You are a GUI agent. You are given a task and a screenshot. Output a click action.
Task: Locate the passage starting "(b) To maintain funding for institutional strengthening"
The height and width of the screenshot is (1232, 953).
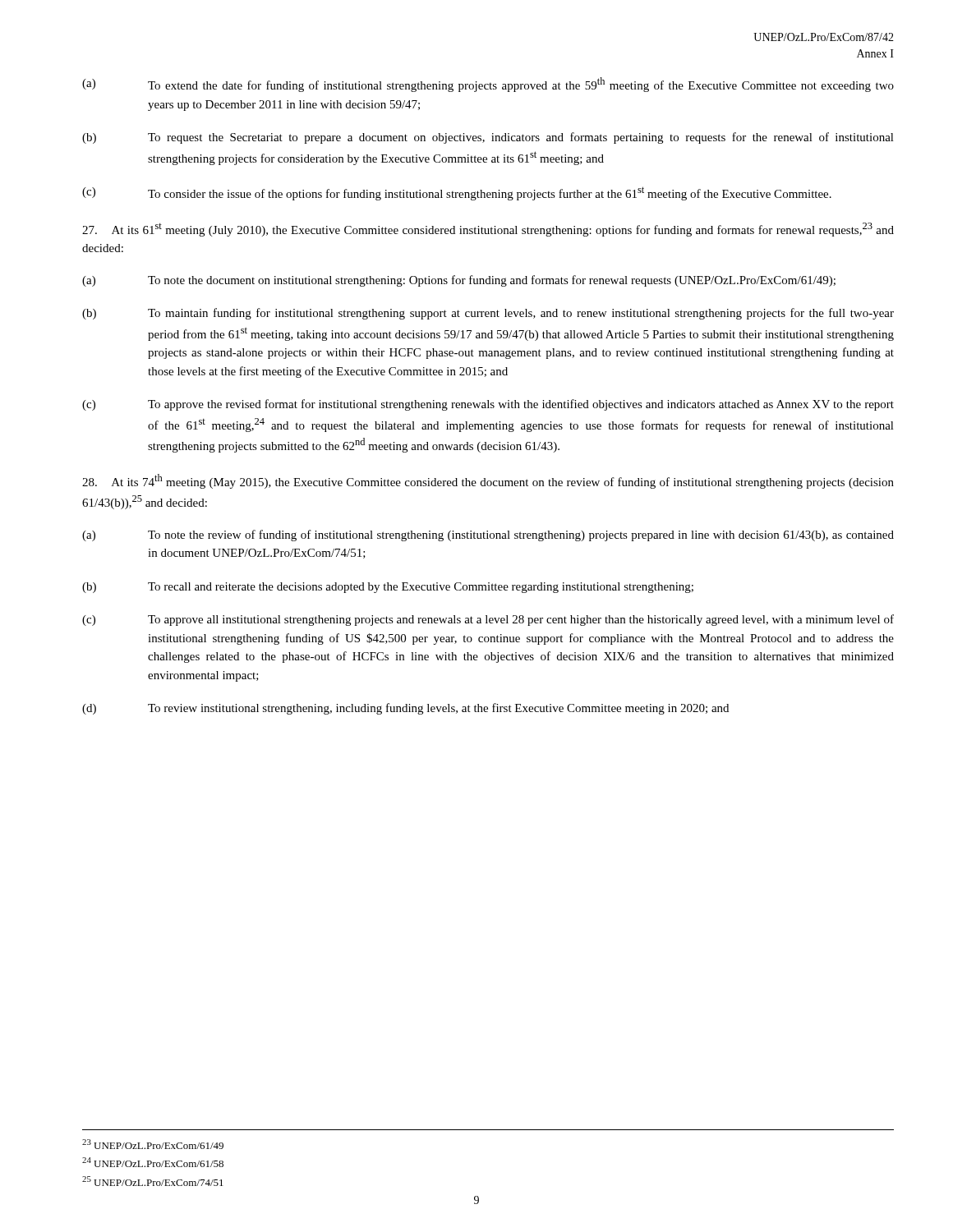coord(488,342)
